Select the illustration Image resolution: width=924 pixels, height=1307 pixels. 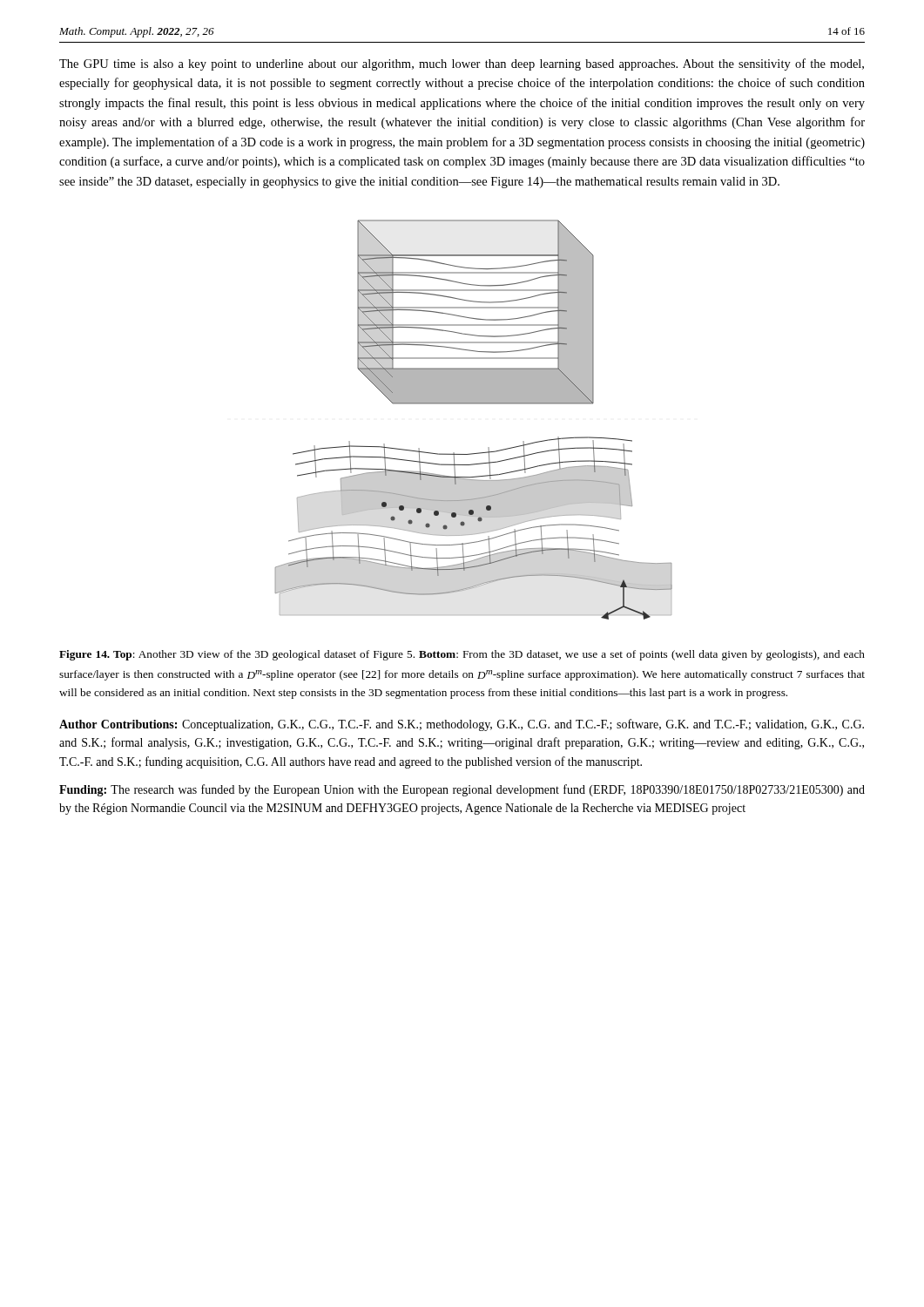(x=462, y=421)
